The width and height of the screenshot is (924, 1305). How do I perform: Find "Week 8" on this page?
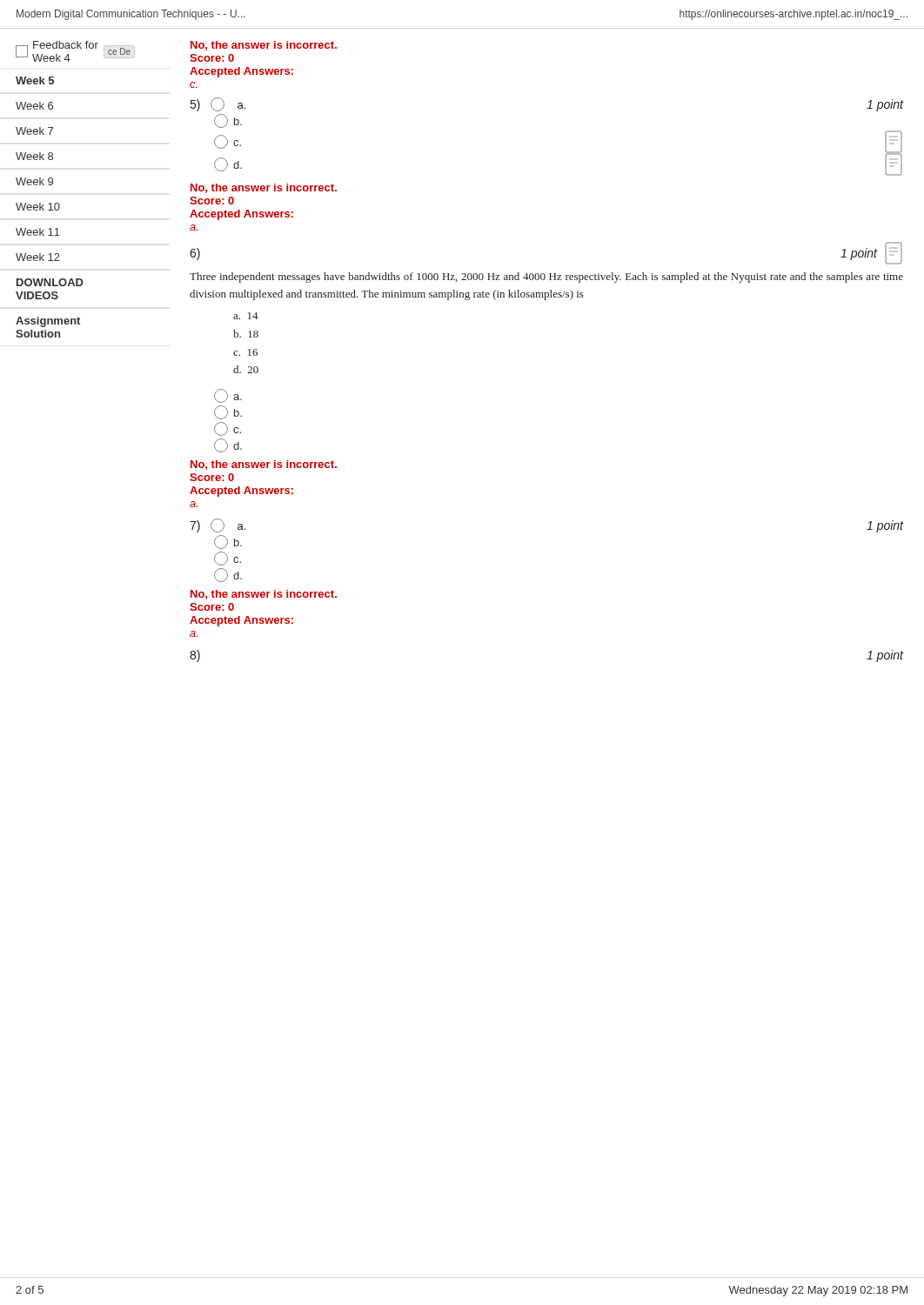35,156
